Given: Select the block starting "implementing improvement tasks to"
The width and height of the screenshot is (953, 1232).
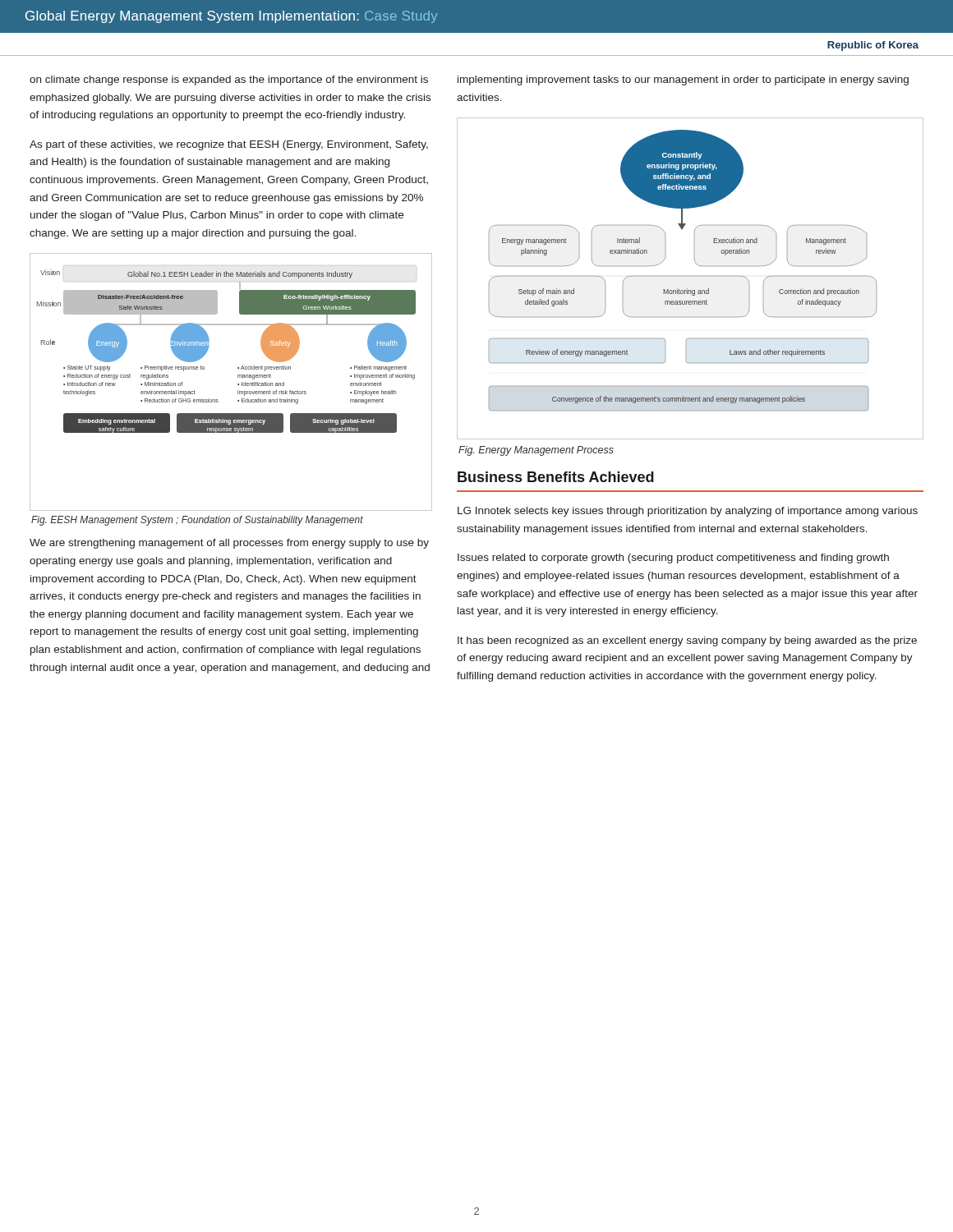Looking at the screenshot, I should (x=683, y=88).
